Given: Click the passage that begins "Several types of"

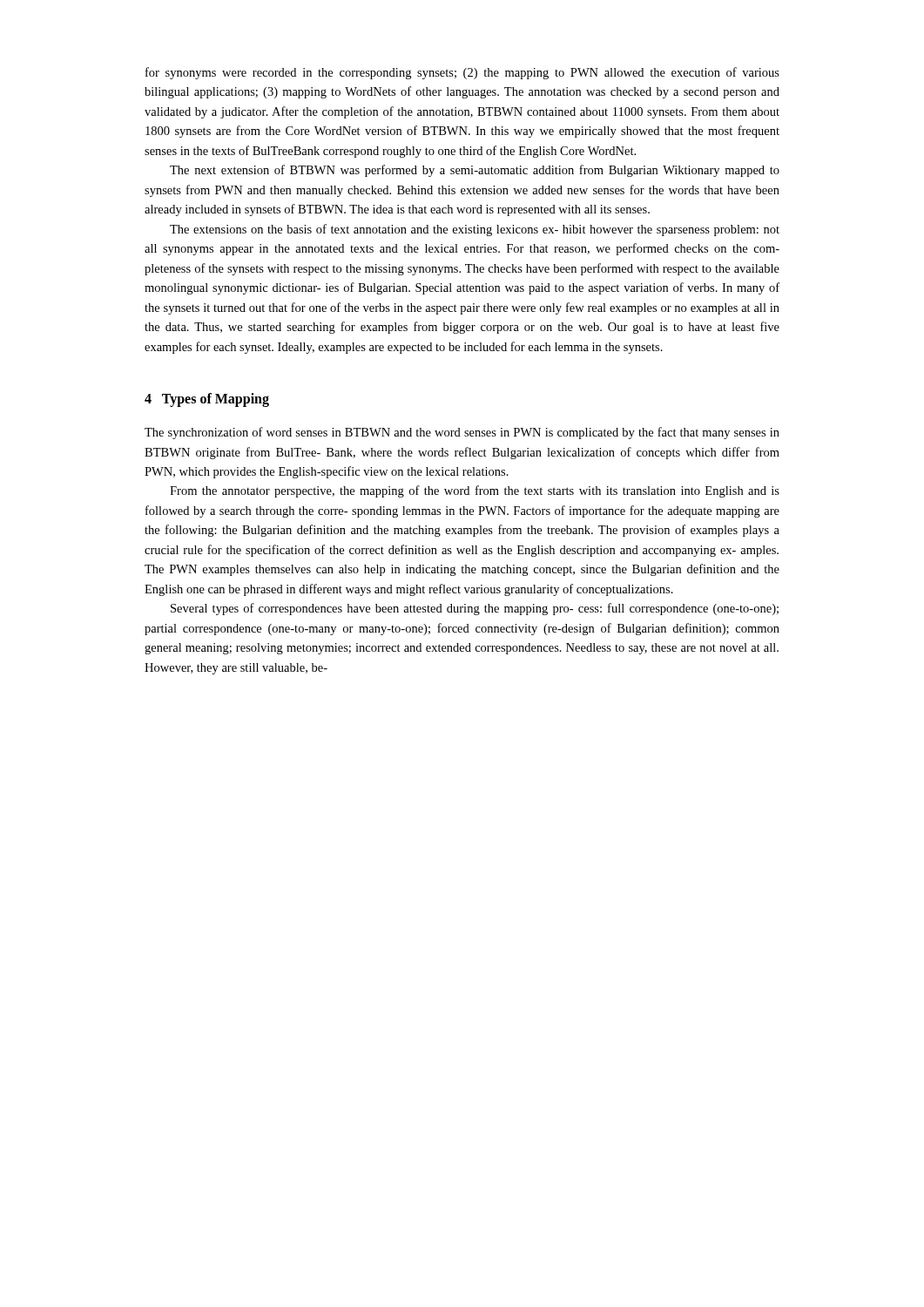Looking at the screenshot, I should click(462, 638).
